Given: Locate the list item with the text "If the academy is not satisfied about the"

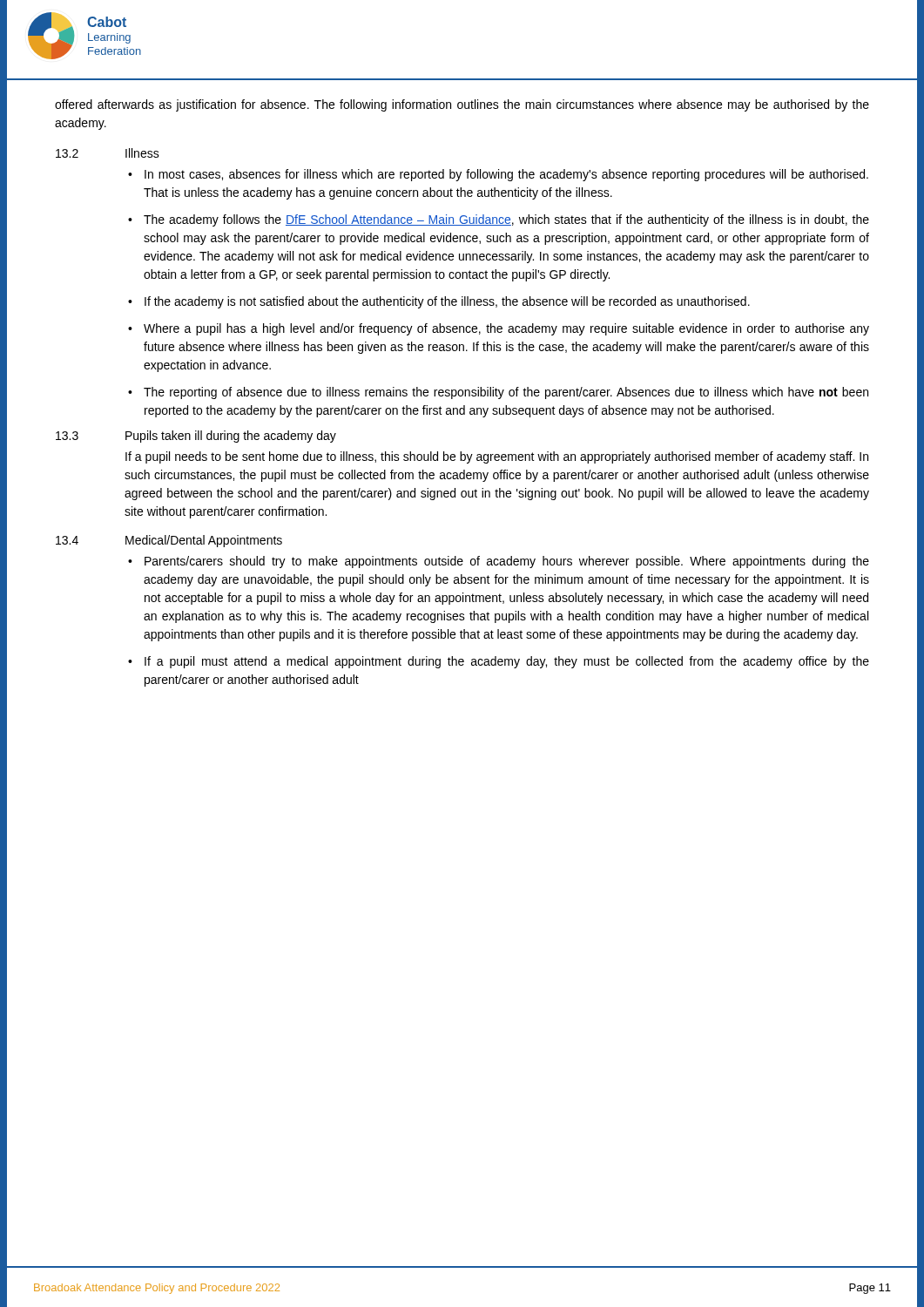Looking at the screenshot, I should coord(447,301).
